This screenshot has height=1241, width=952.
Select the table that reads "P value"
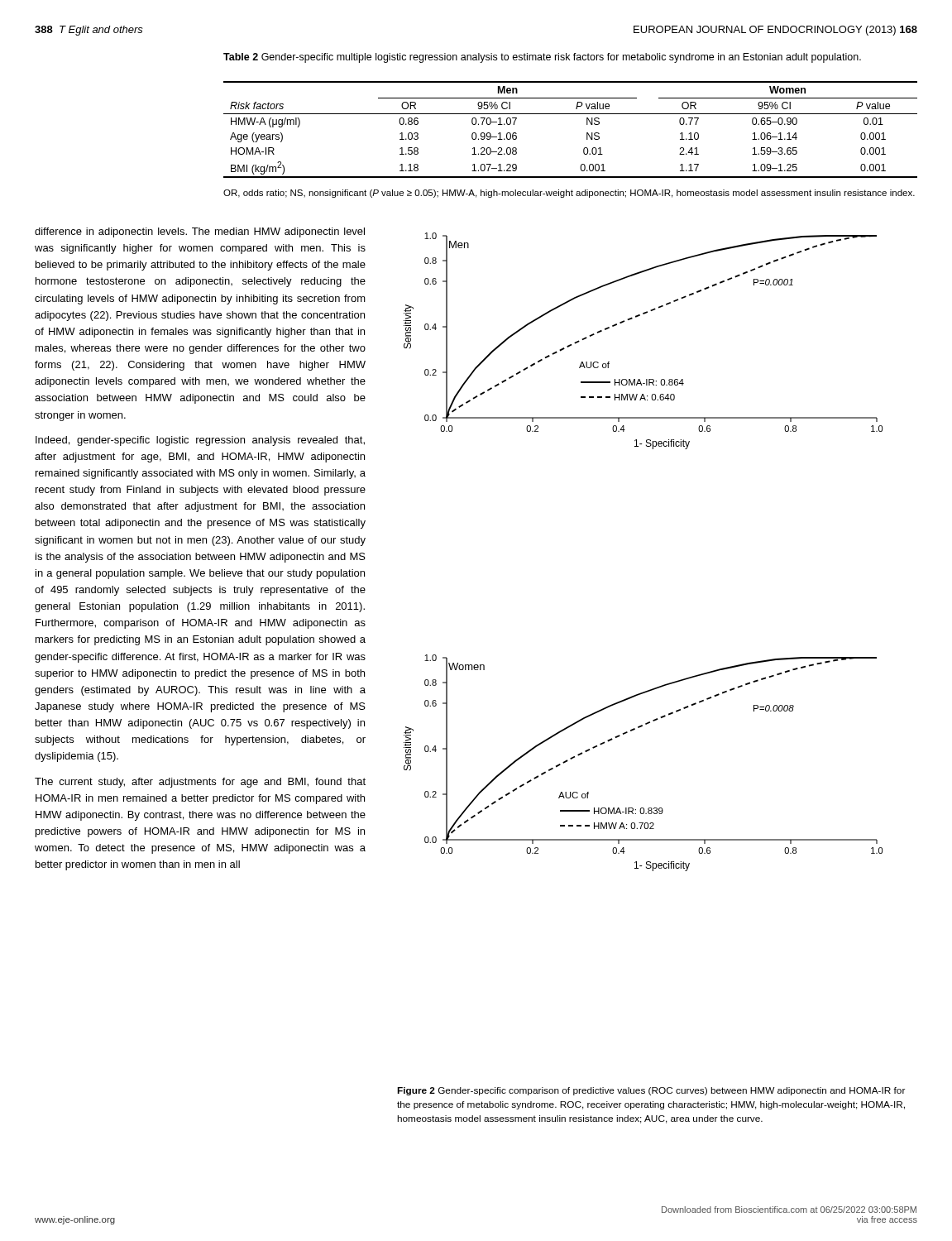coord(570,129)
